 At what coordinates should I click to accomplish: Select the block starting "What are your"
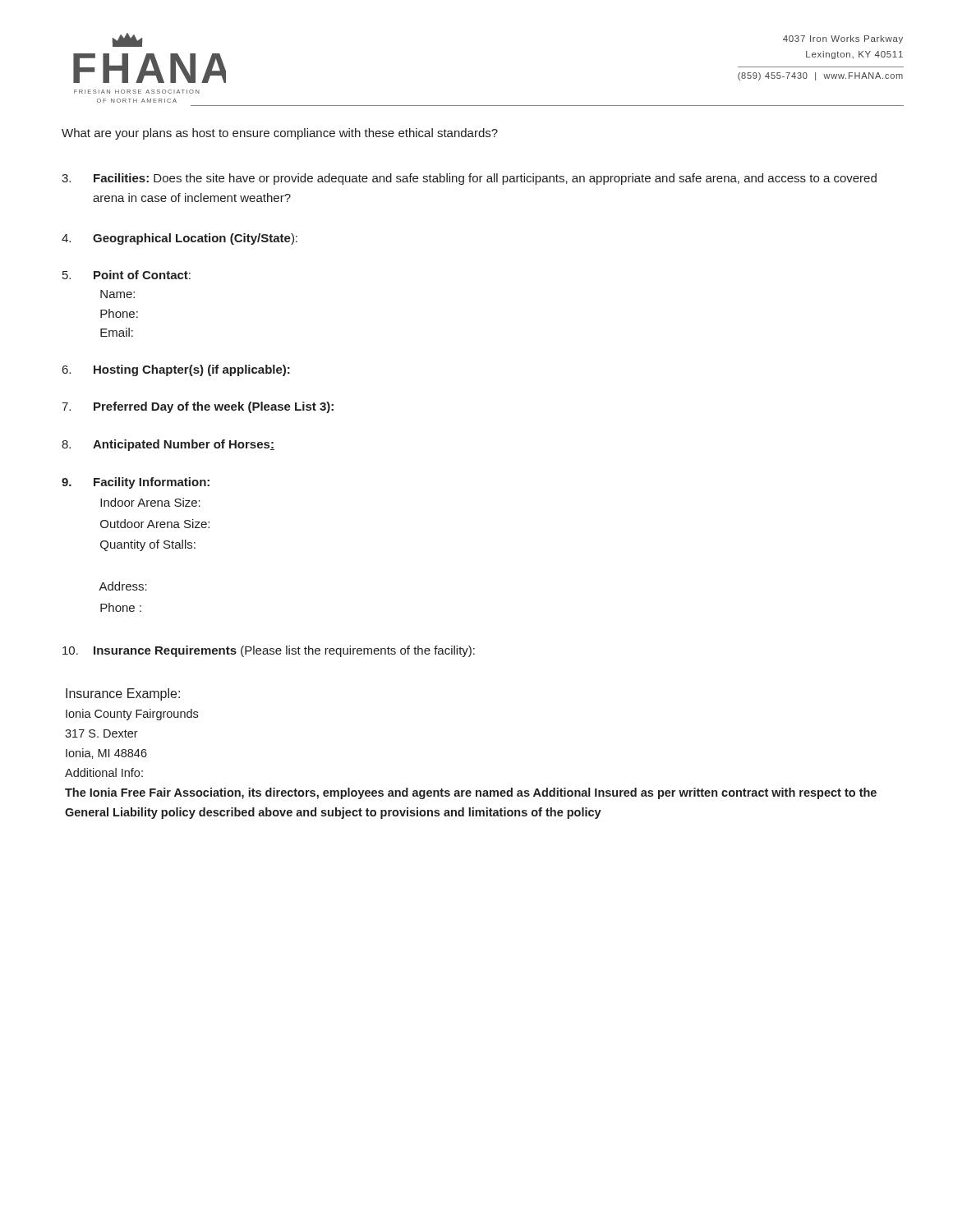[280, 133]
